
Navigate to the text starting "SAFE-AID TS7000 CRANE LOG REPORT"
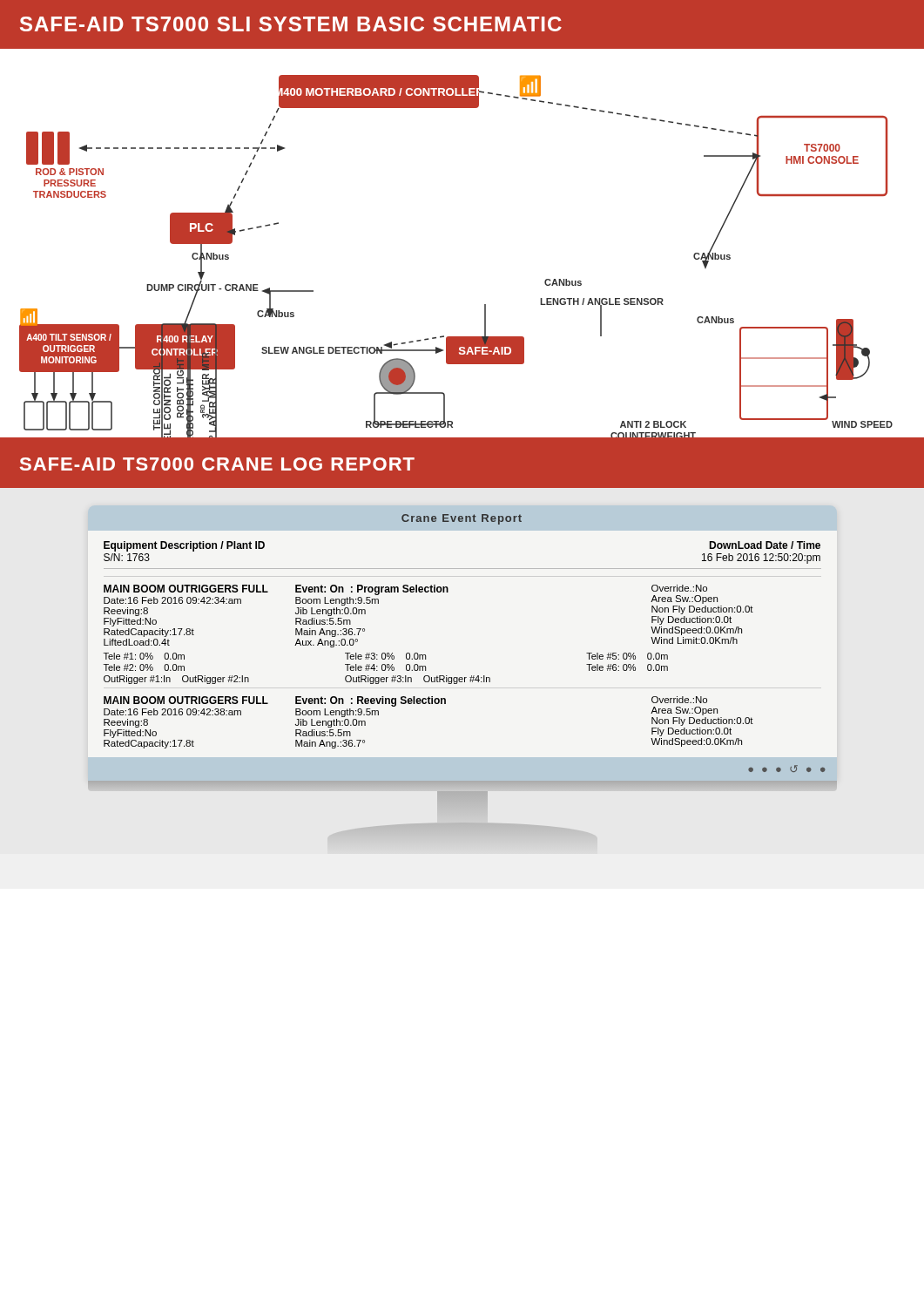(217, 464)
